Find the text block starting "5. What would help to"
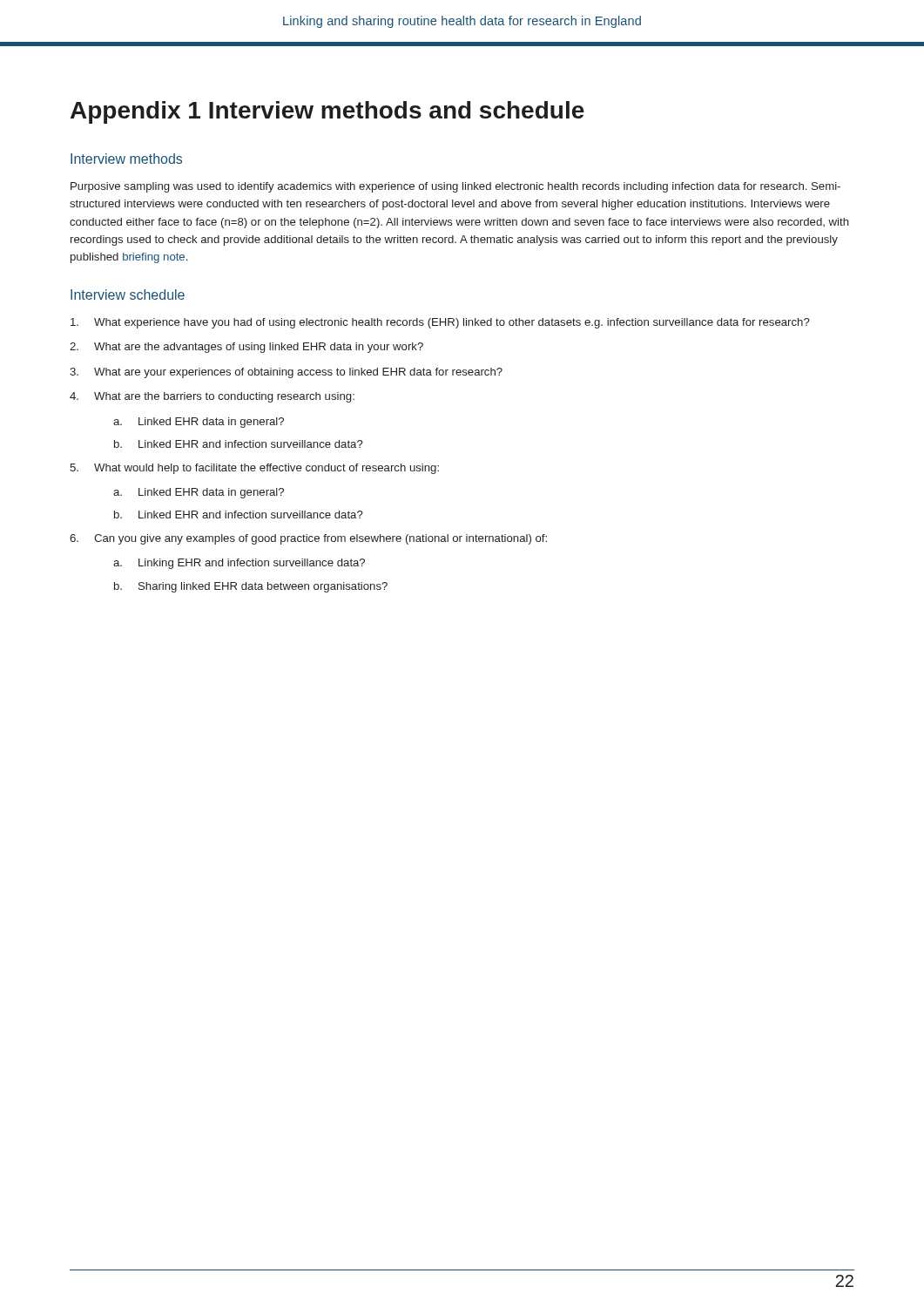The image size is (924, 1307). click(x=255, y=468)
